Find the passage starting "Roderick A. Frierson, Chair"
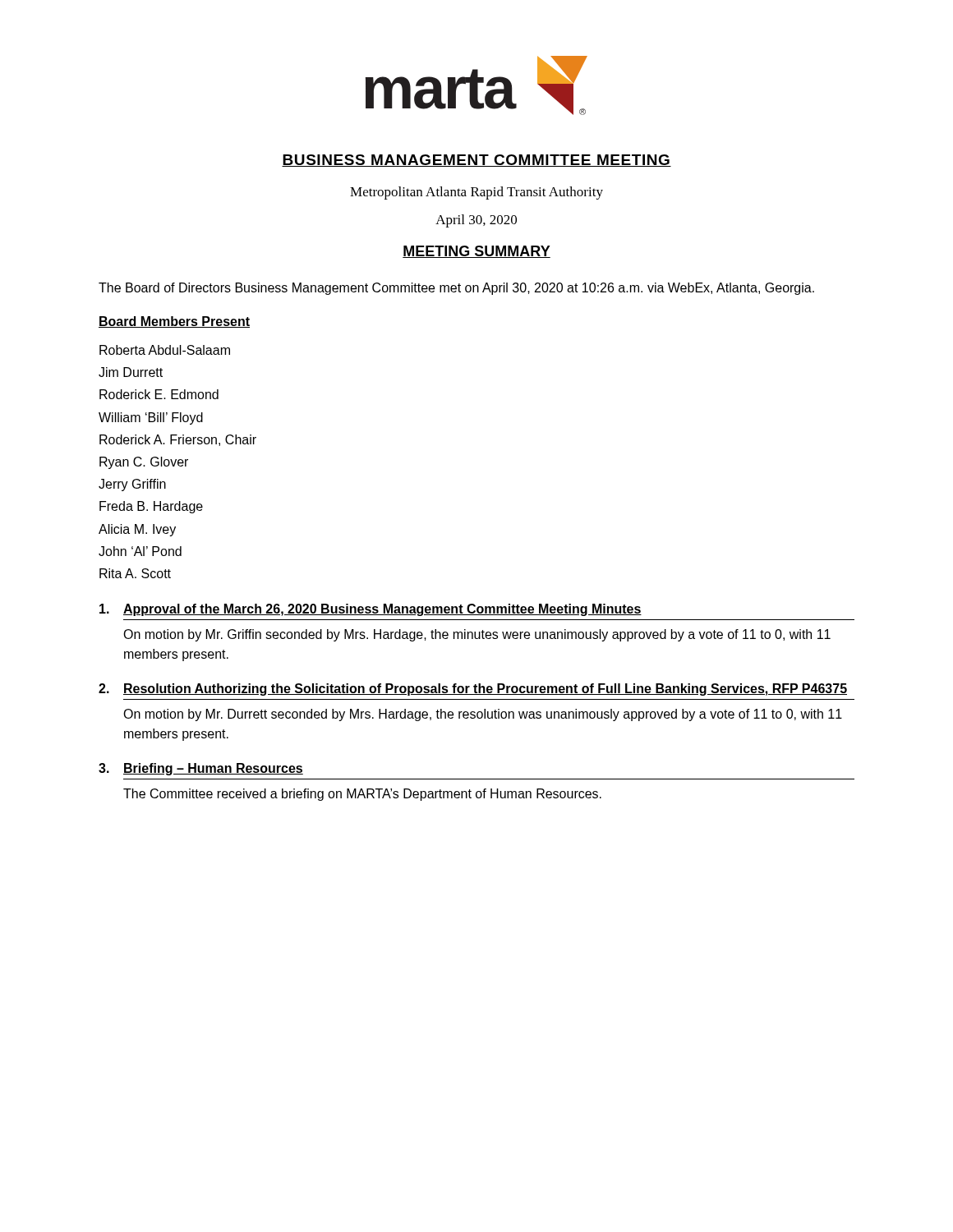This screenshot has width=953, height=1232. (x=177, y=440)
